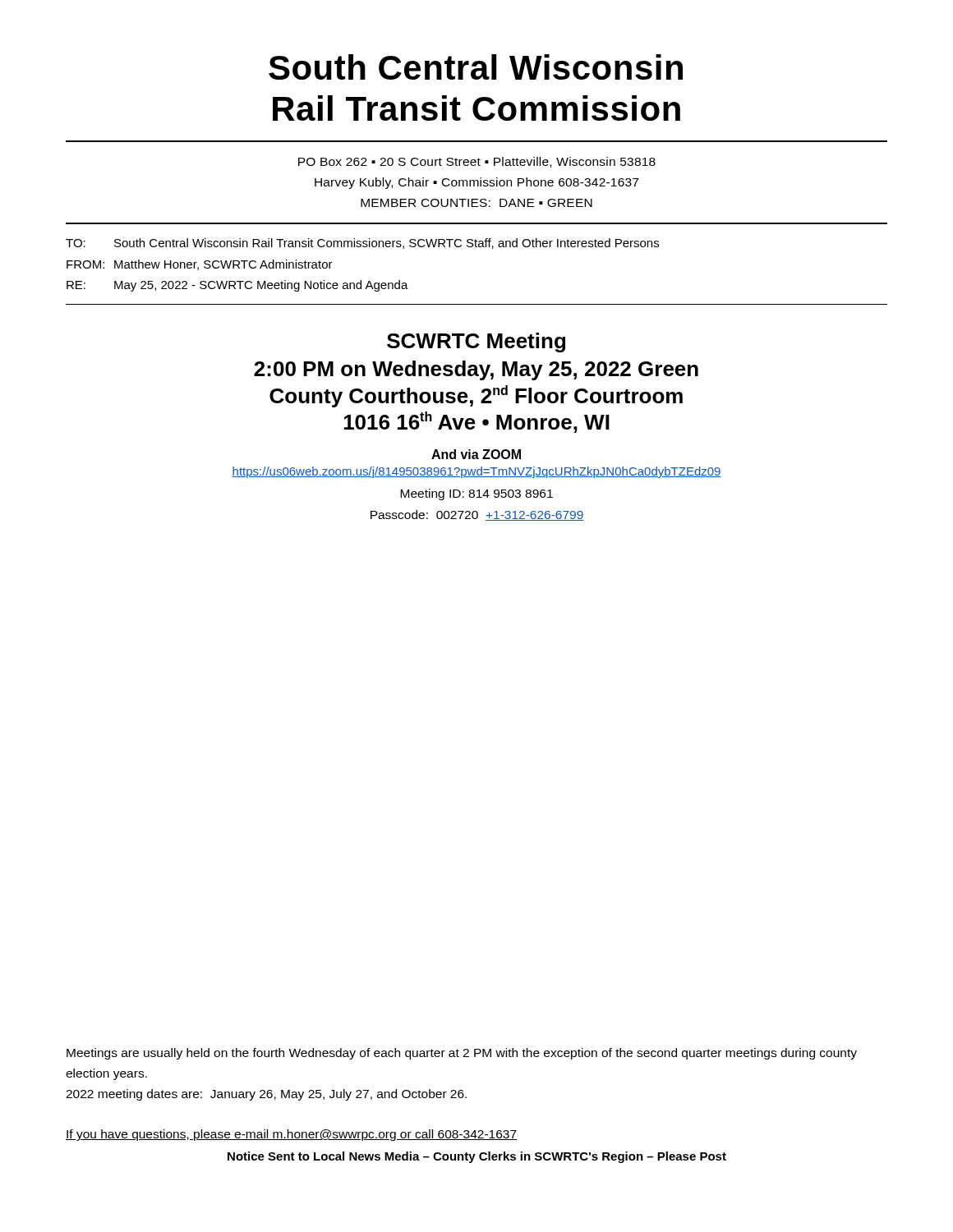The height and width of the screenshot is (1232, 953).
Task: Find the passage starting "PO Box 262 ▪ 20 S Court"
Action: click(x=476, y=182)
